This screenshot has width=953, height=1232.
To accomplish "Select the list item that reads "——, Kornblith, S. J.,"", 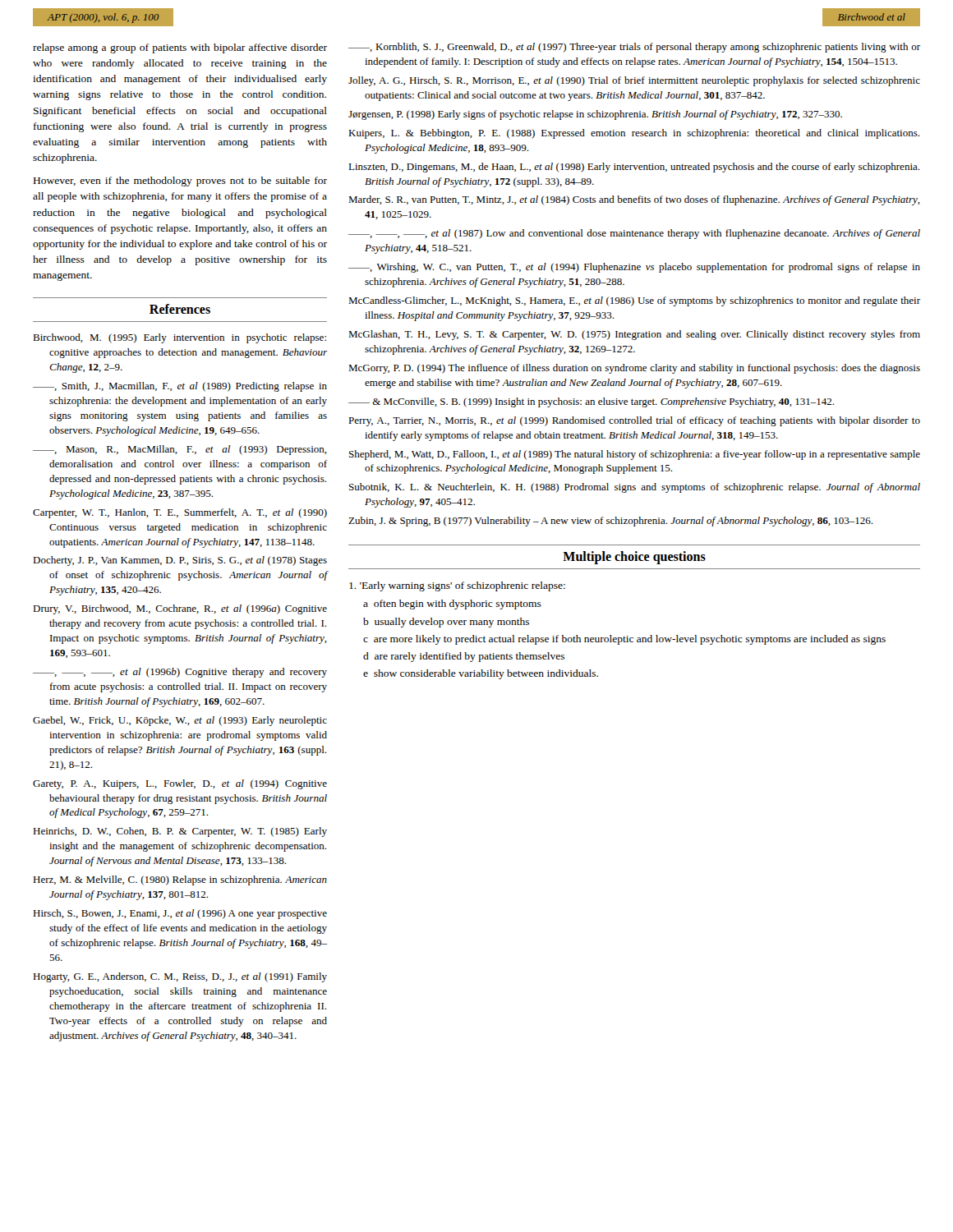I will (x=634, y=54).
